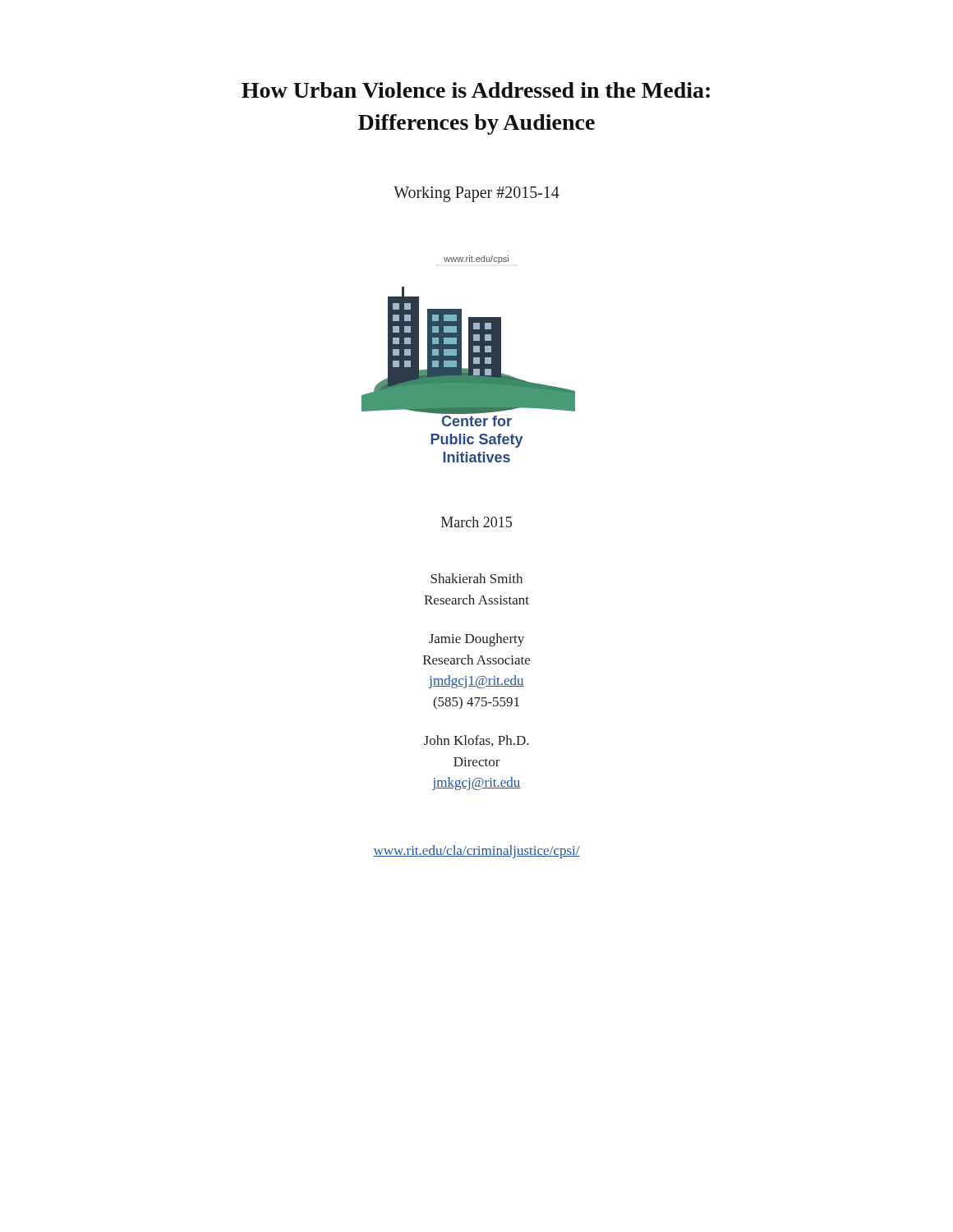953x1232 pixels.
Task: Locate the text with the text "March 2015"
Action: click(476, 523)
